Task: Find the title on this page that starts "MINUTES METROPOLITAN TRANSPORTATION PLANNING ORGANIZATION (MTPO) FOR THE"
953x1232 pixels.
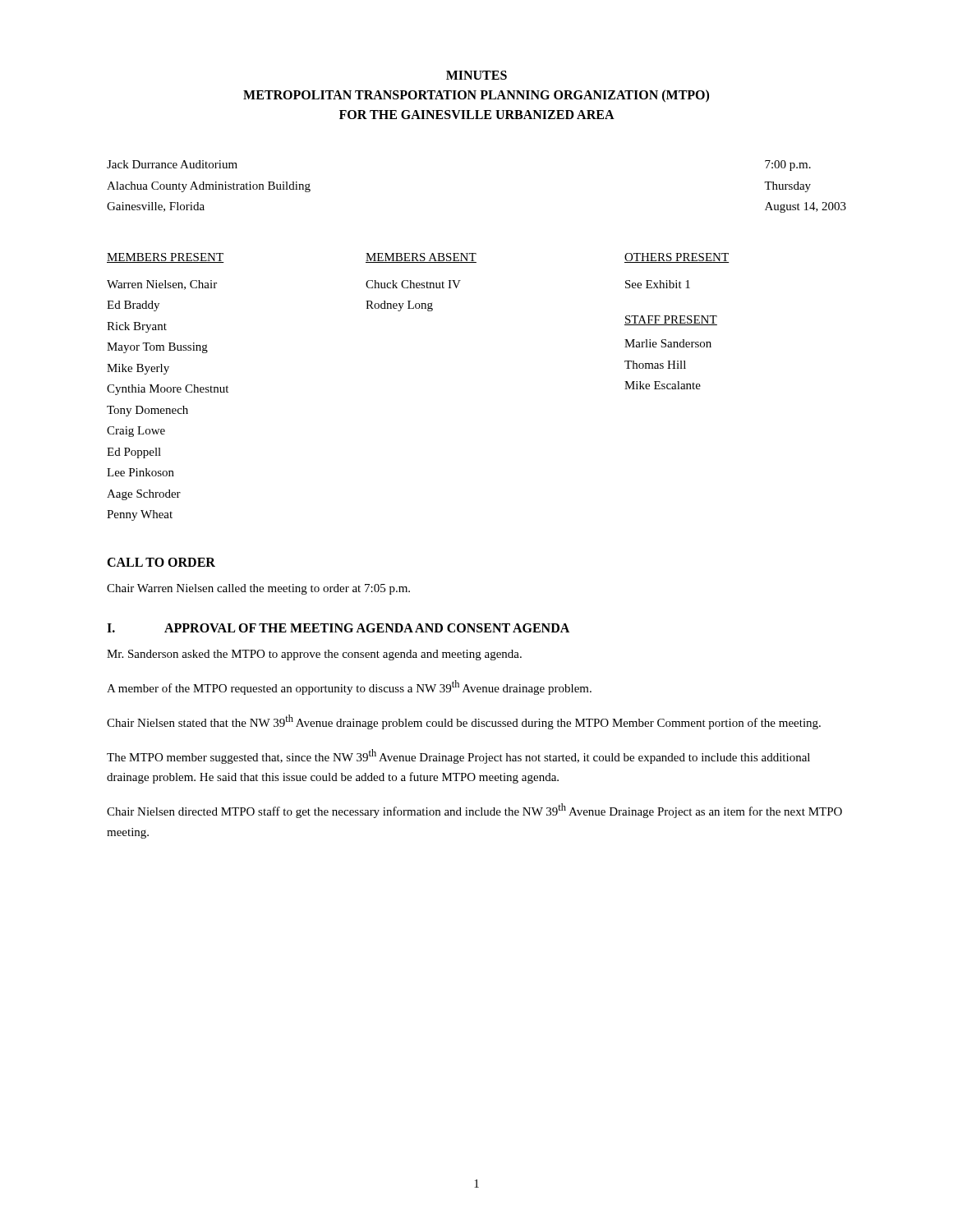Action: pos(476,95)
